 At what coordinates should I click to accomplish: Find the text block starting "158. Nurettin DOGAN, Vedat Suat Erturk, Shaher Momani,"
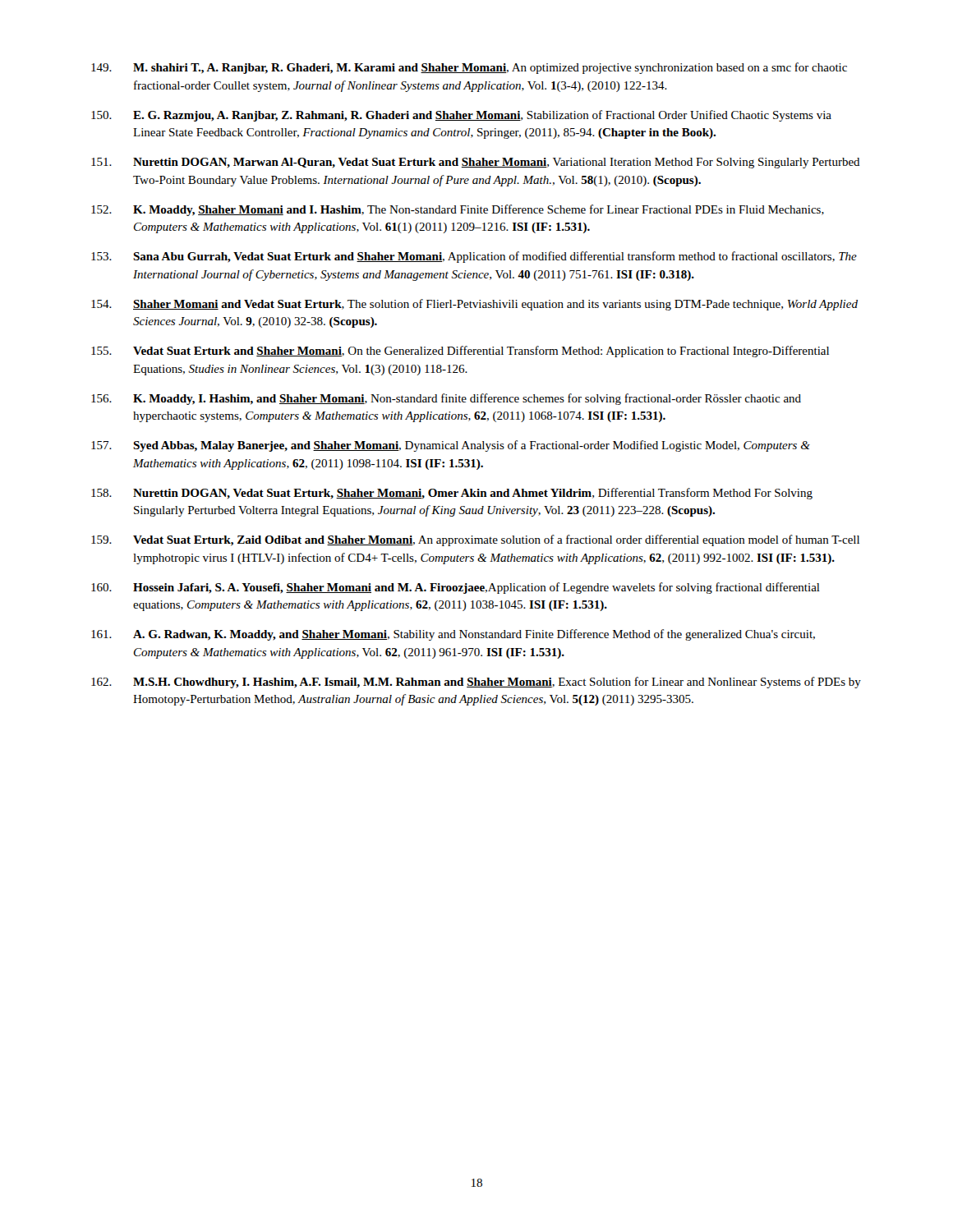(x=476, y=502)
